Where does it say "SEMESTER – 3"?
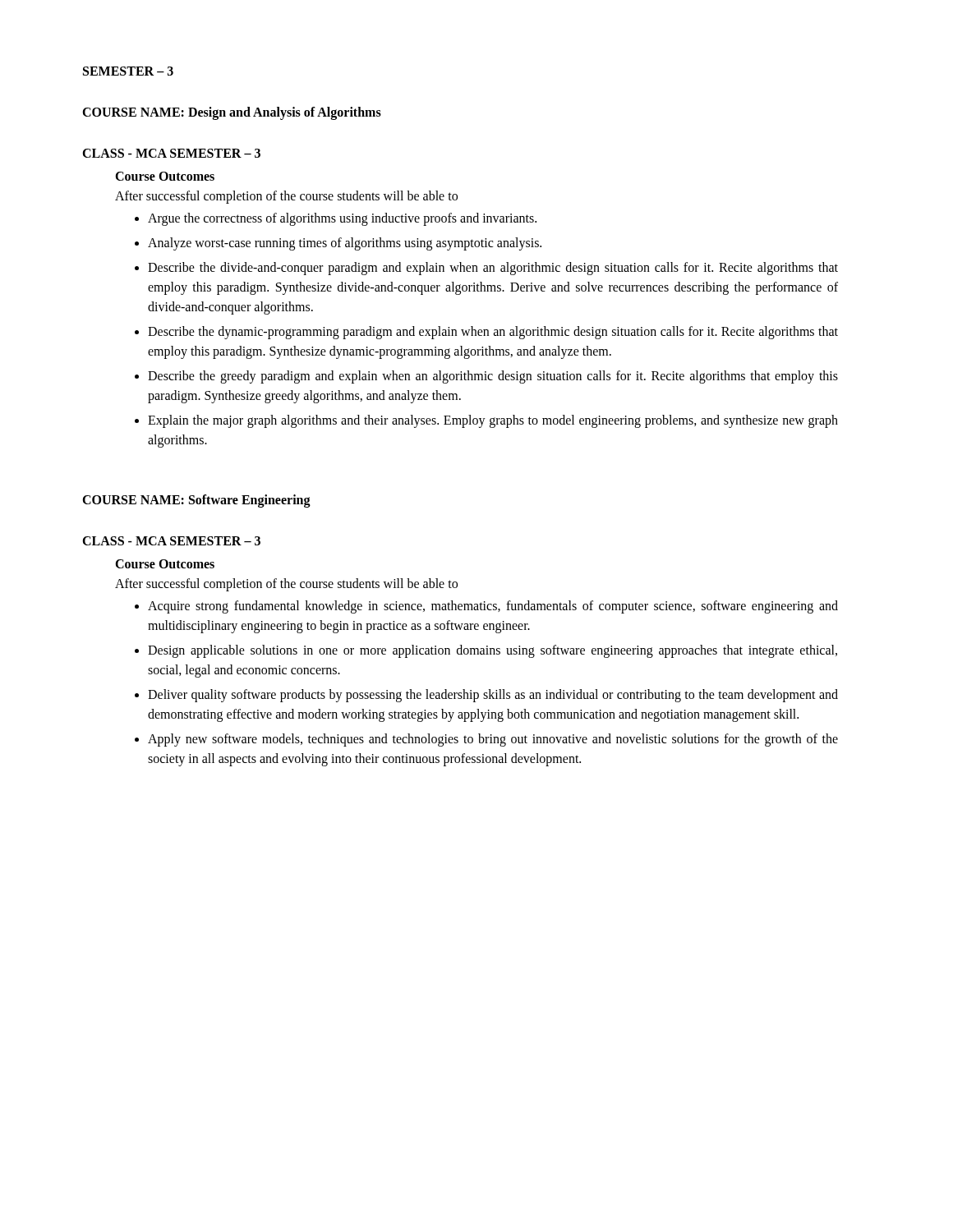The width and height of the screenshot is (953, 1232). [x=128, y=71]
